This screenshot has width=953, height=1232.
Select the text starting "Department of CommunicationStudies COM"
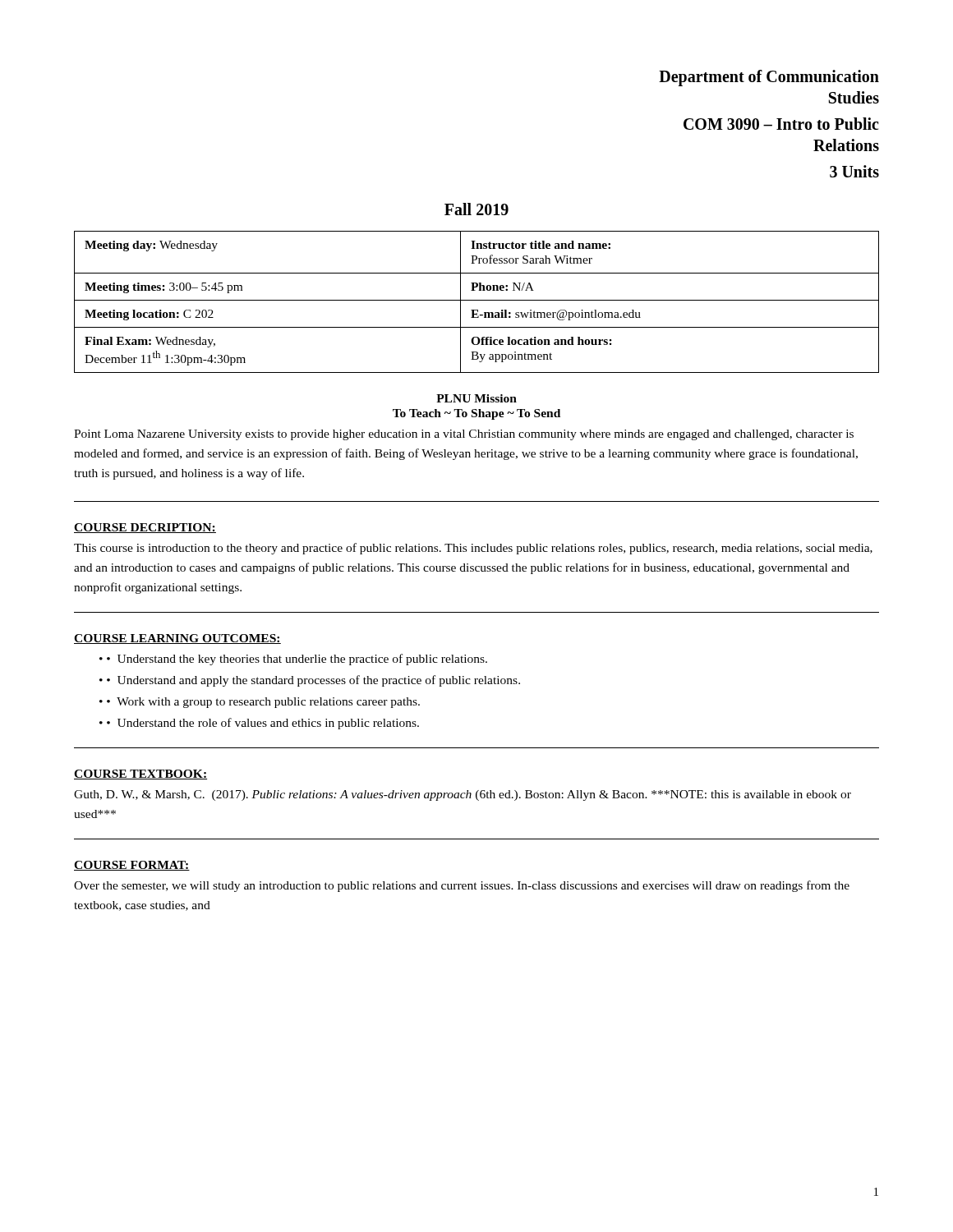[769, 78]
